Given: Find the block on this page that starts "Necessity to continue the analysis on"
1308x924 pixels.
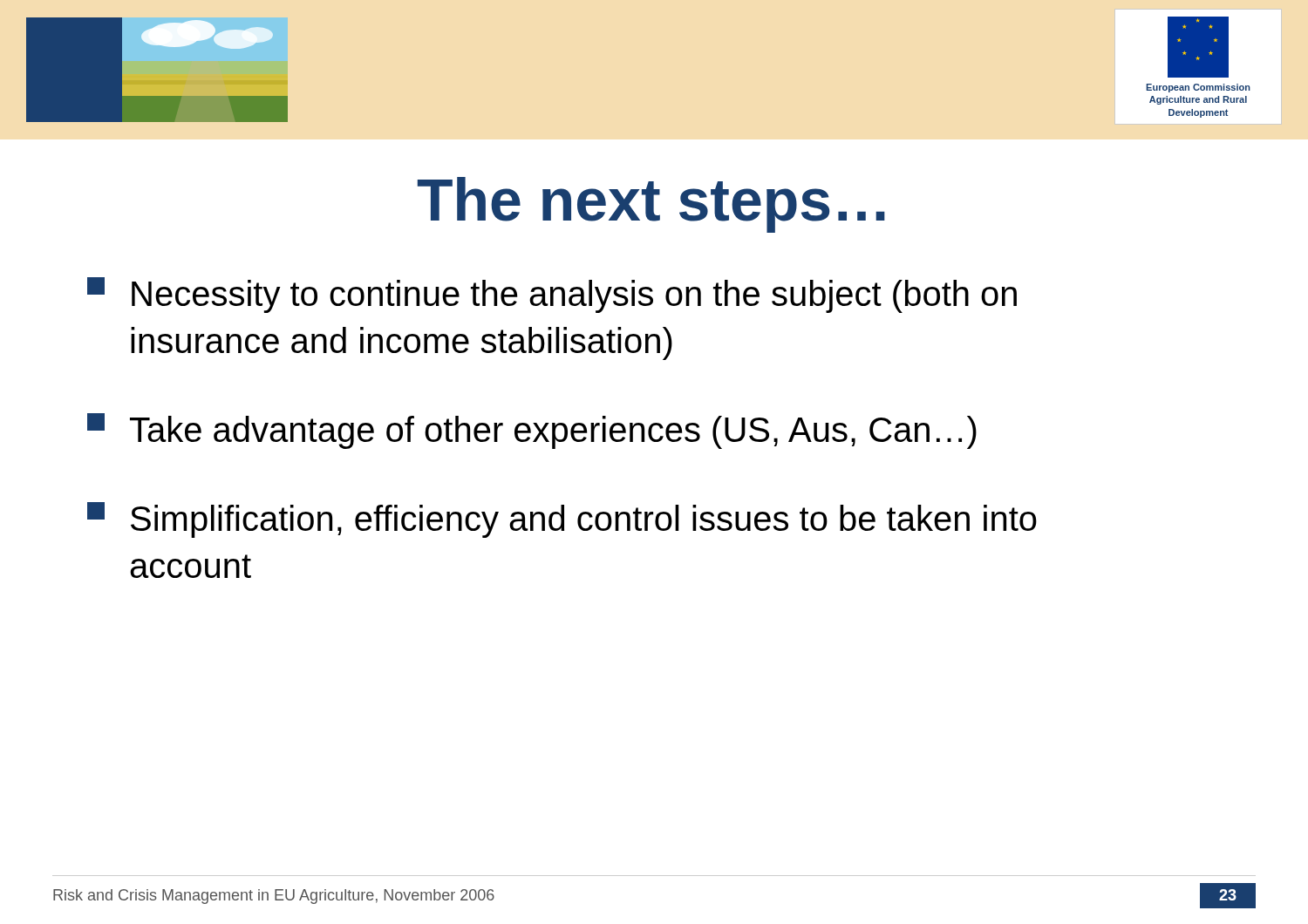Looking at the screenshot, I should click(553, 317).
